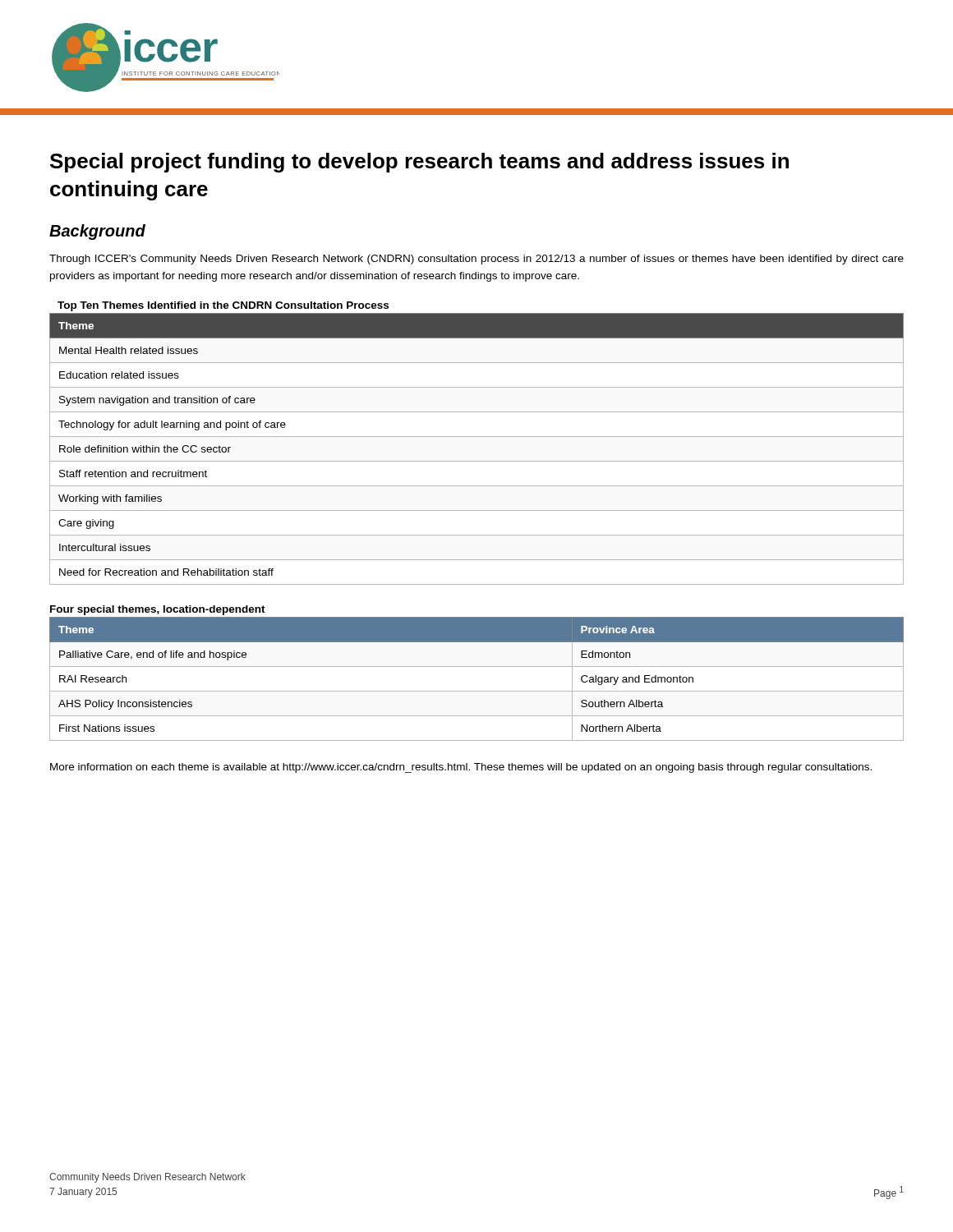Locate the table with the text "Mental Health related issues"
Viewport: 953px width, 1232px height.
point(476,449)
